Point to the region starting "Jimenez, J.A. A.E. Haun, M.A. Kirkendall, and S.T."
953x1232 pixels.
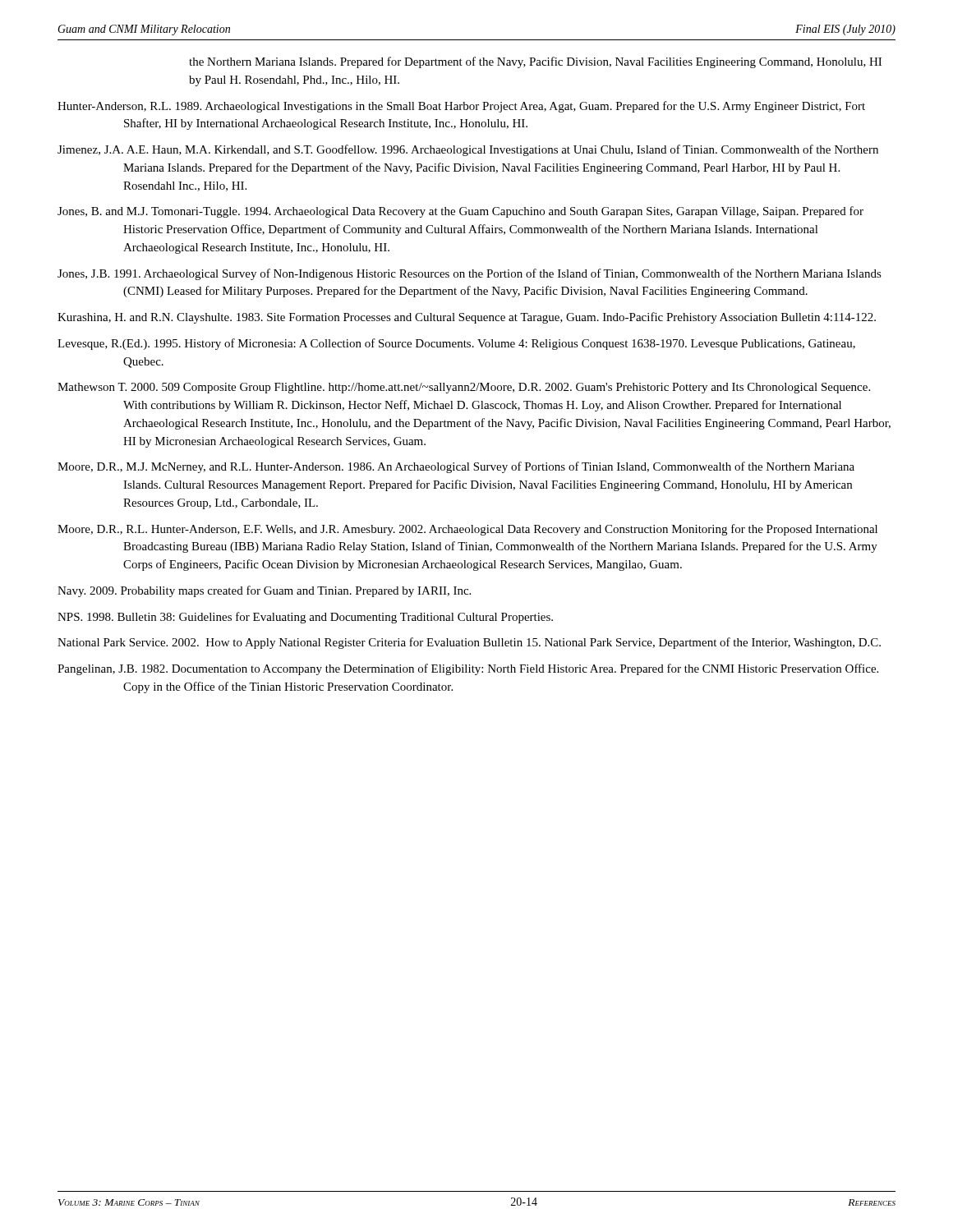point(468,167)
